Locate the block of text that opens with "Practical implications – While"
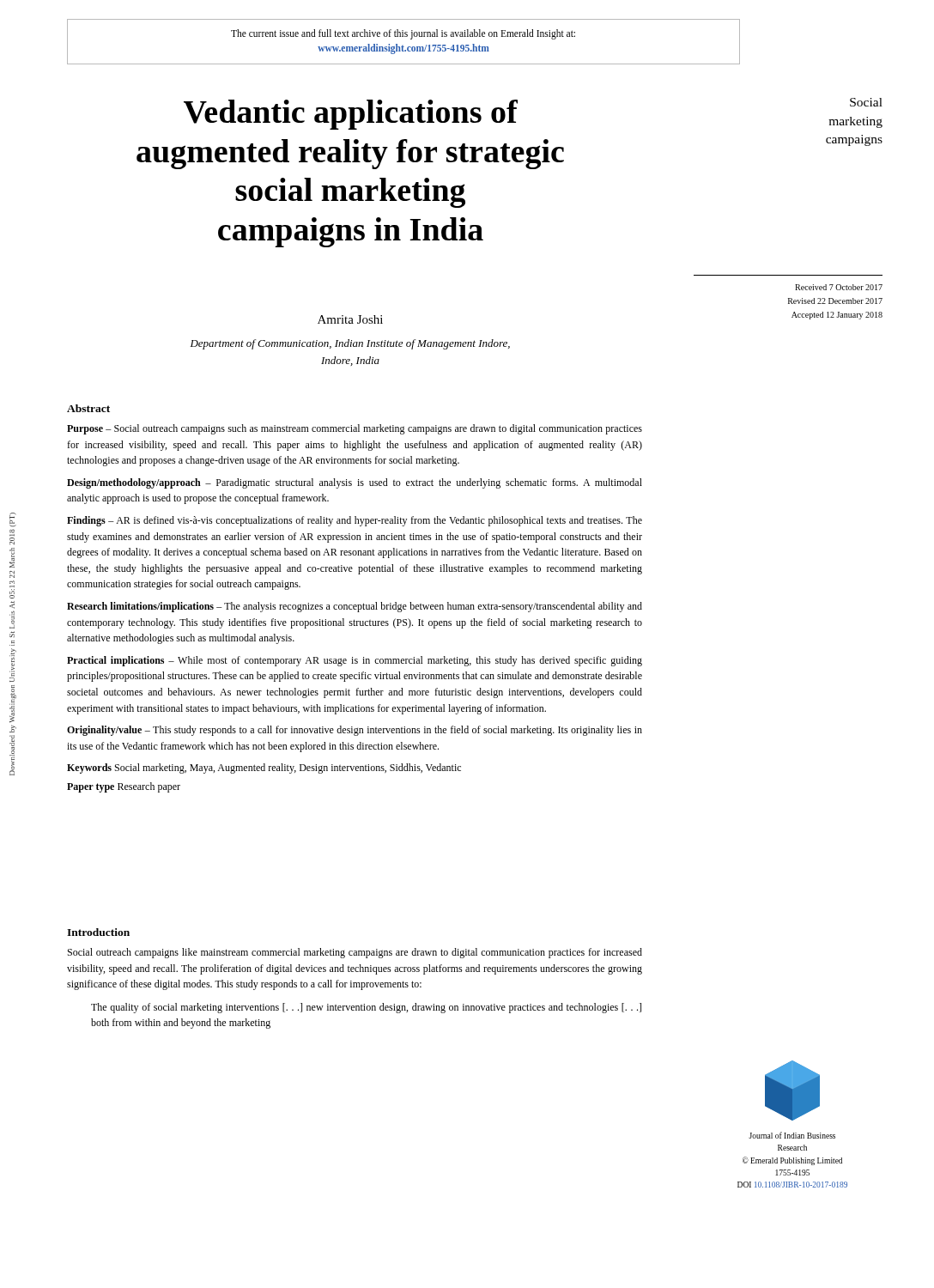Screen dimensions: 1288x934 click(355, 684)
